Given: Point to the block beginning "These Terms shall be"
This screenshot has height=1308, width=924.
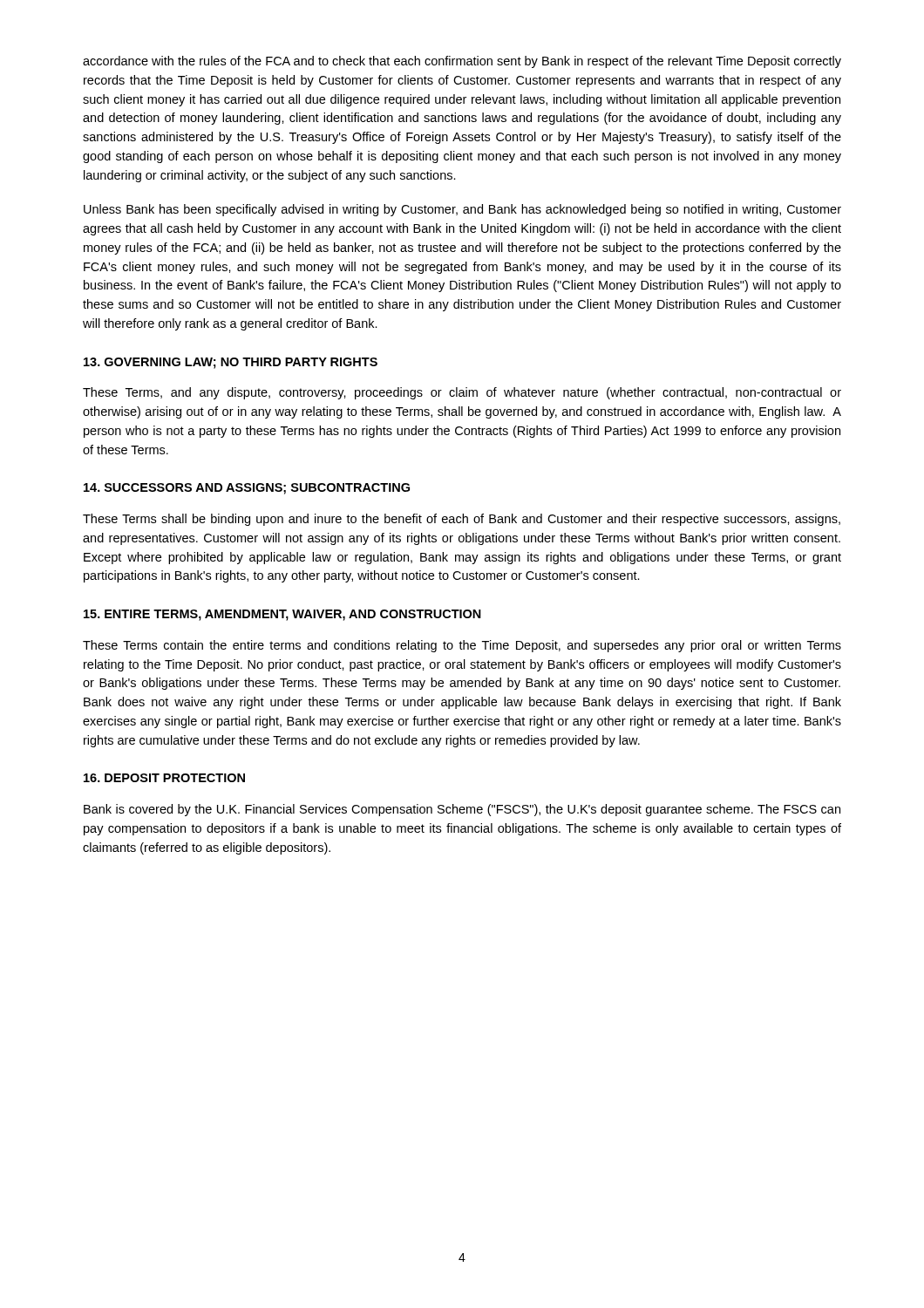Looking at the screenshot, I should pos(462,548).
